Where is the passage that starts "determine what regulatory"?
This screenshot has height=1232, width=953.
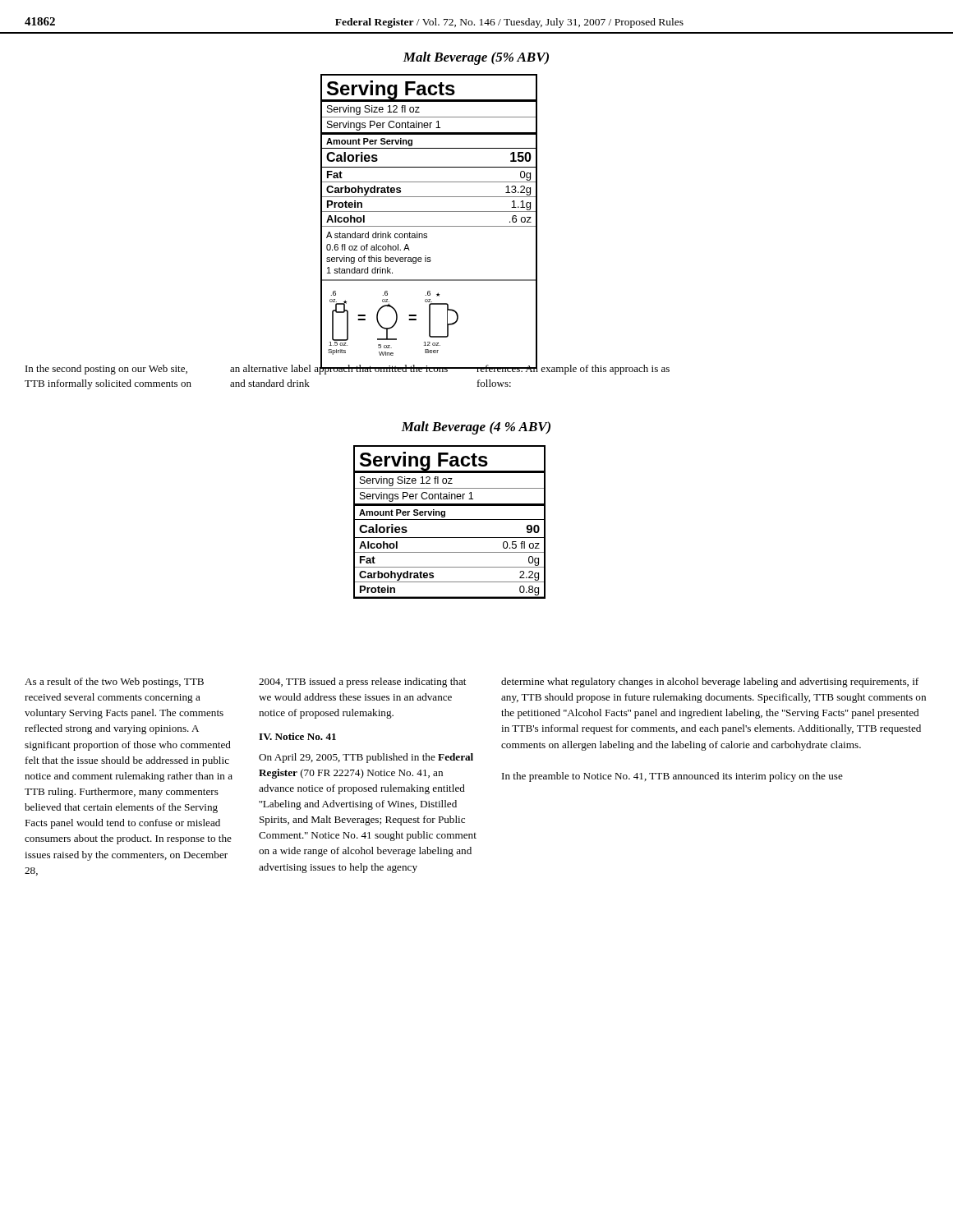tap(714, 728)
